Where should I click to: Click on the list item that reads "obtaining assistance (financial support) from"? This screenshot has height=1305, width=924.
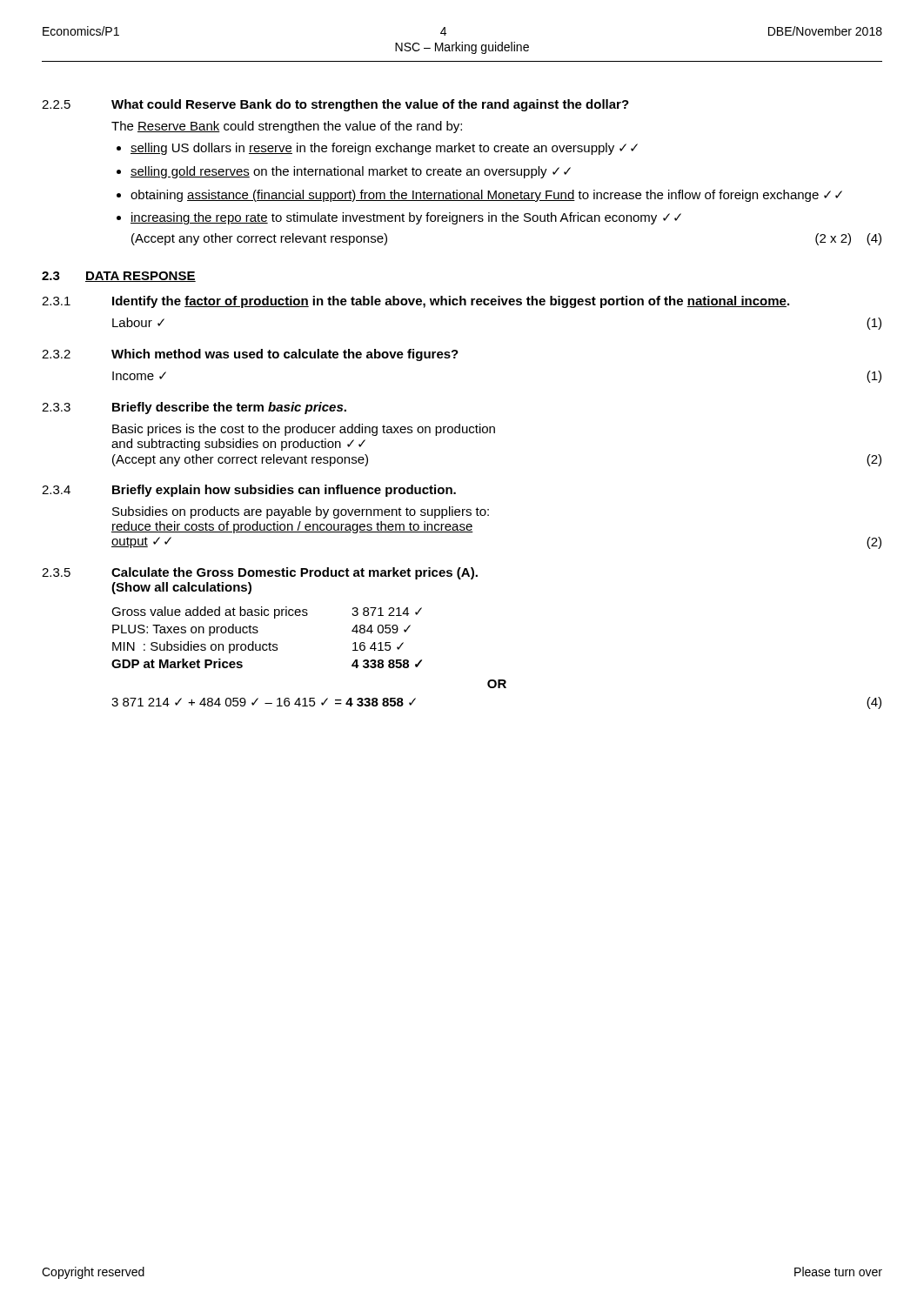(488, 194)
